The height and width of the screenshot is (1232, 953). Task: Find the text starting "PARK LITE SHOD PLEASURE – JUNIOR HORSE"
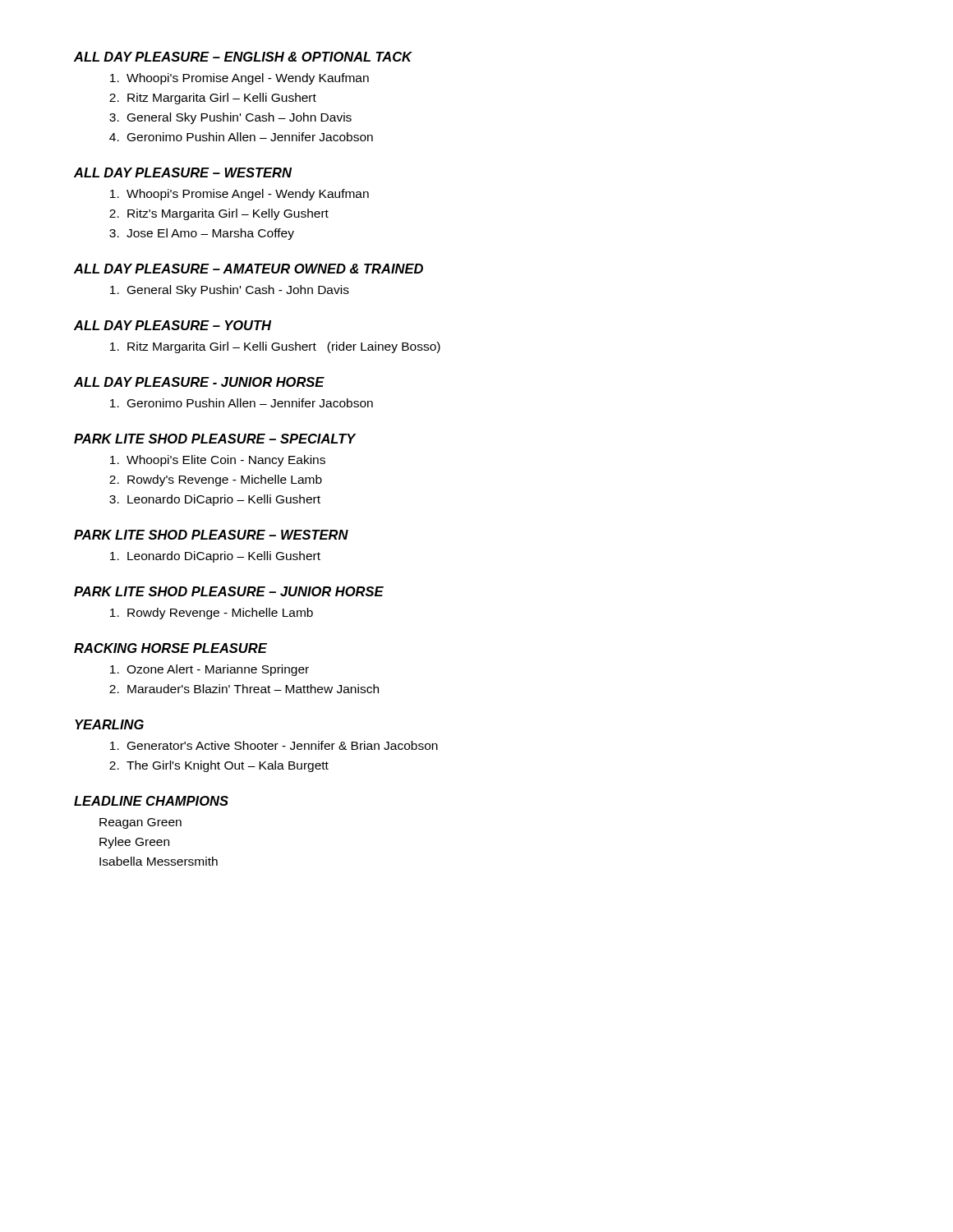point(229,591)
